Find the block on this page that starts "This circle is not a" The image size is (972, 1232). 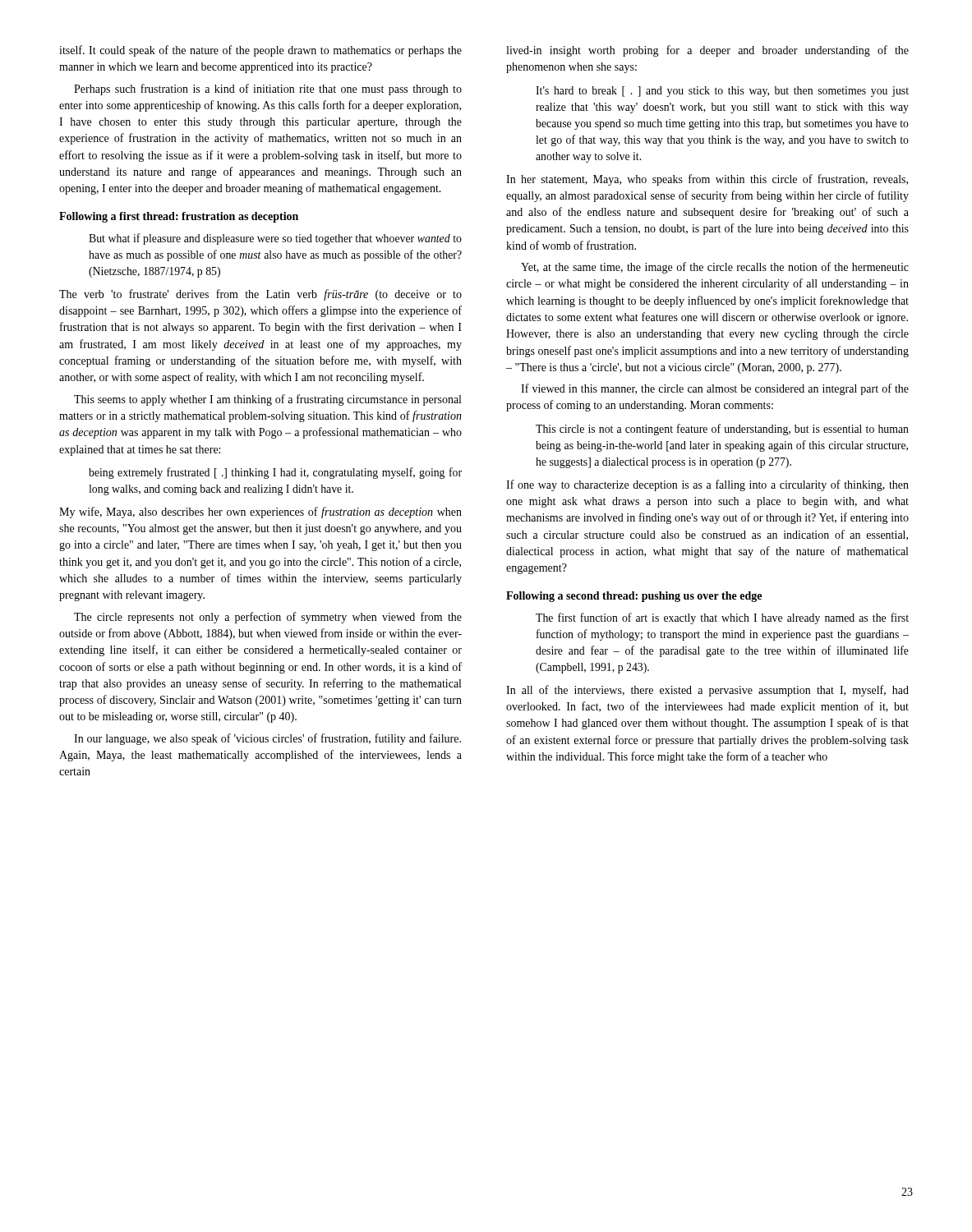click(x=722, y=445)
